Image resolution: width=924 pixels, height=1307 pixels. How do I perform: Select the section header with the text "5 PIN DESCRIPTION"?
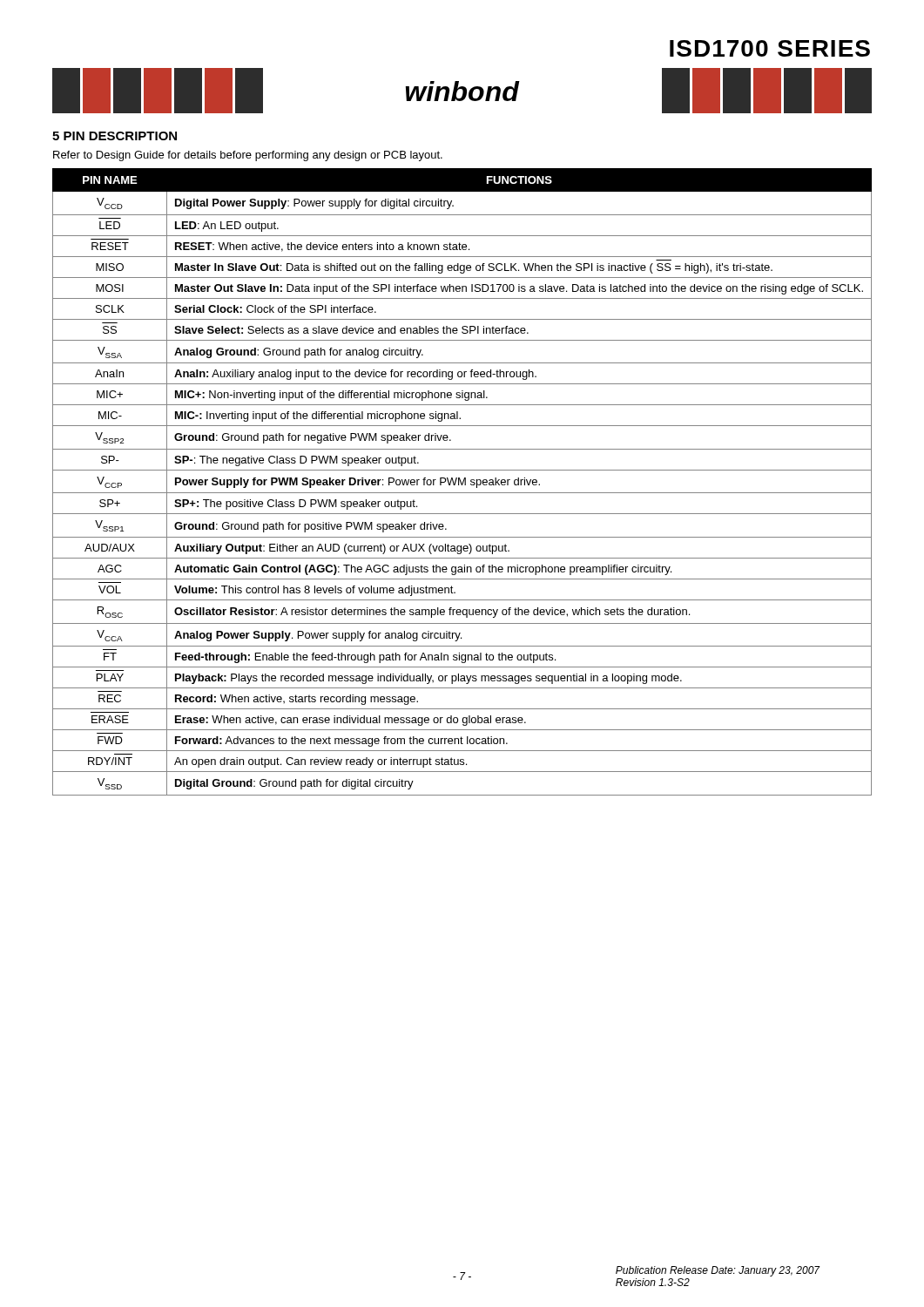tap(115, 135)
